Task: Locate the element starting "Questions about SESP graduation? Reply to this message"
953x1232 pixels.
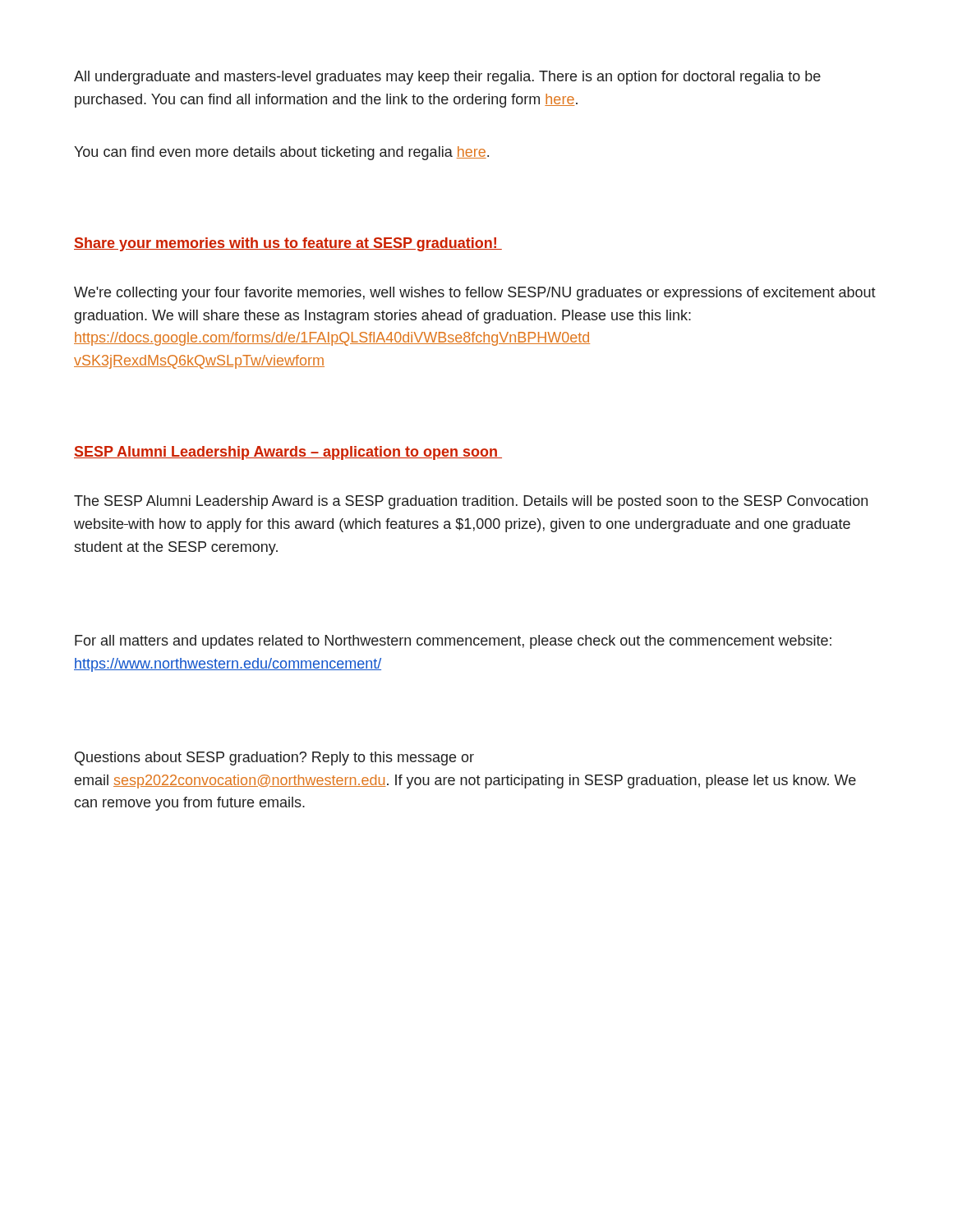Action: pos(465,780)
